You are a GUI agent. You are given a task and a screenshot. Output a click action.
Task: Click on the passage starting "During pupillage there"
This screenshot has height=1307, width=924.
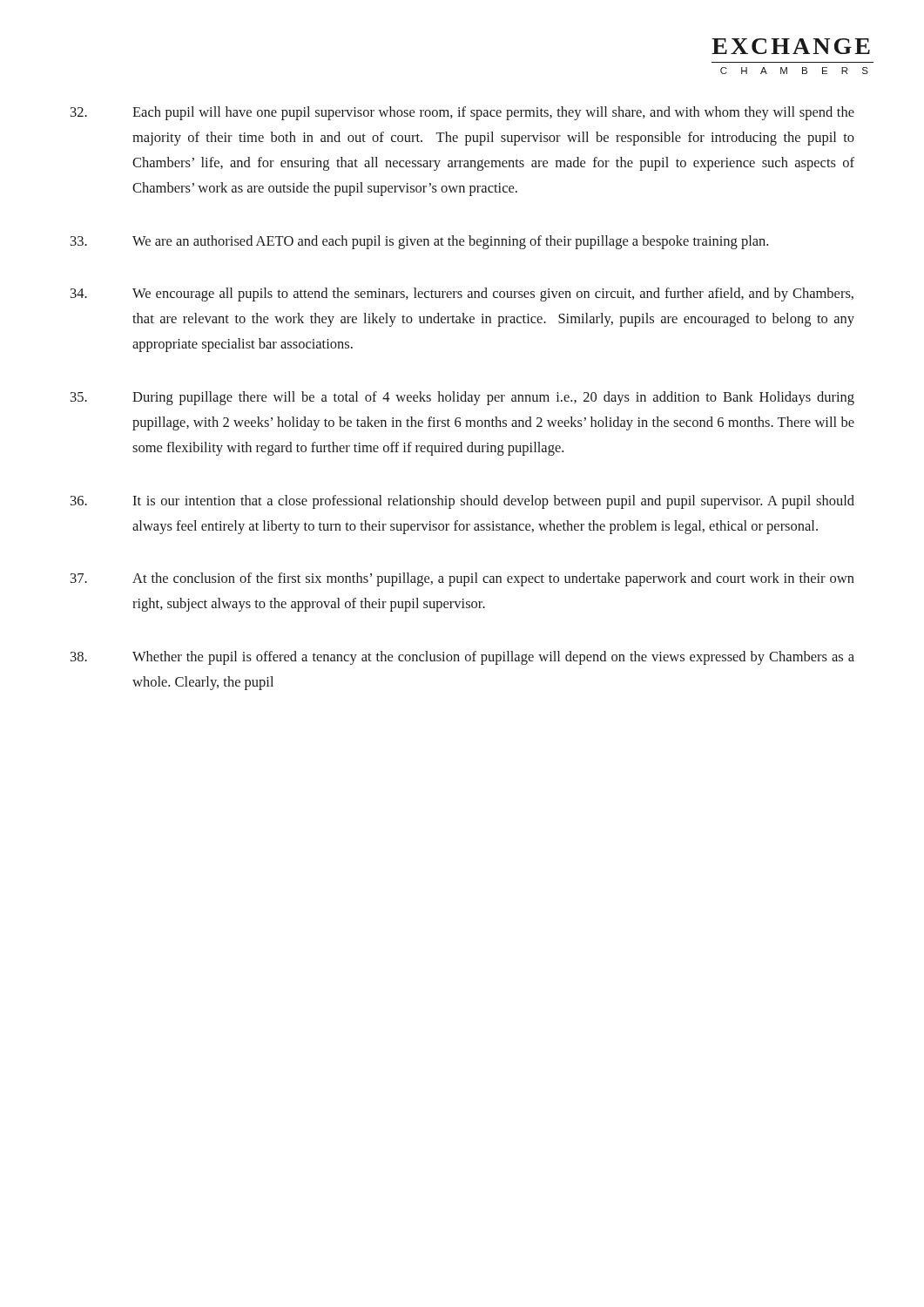point(462,423)
